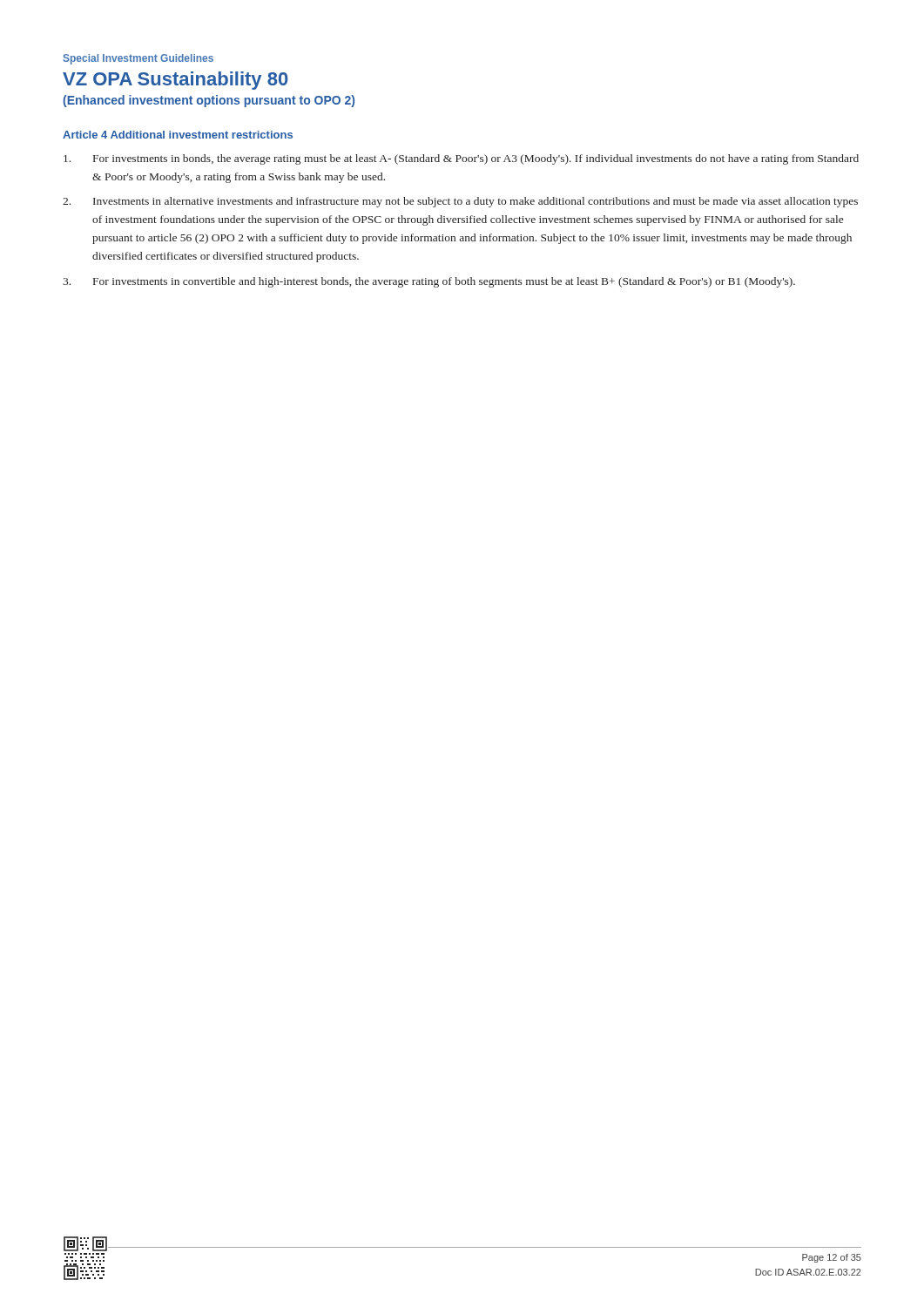Click the passage that begins "3. For investments in"

pos(462,282)
